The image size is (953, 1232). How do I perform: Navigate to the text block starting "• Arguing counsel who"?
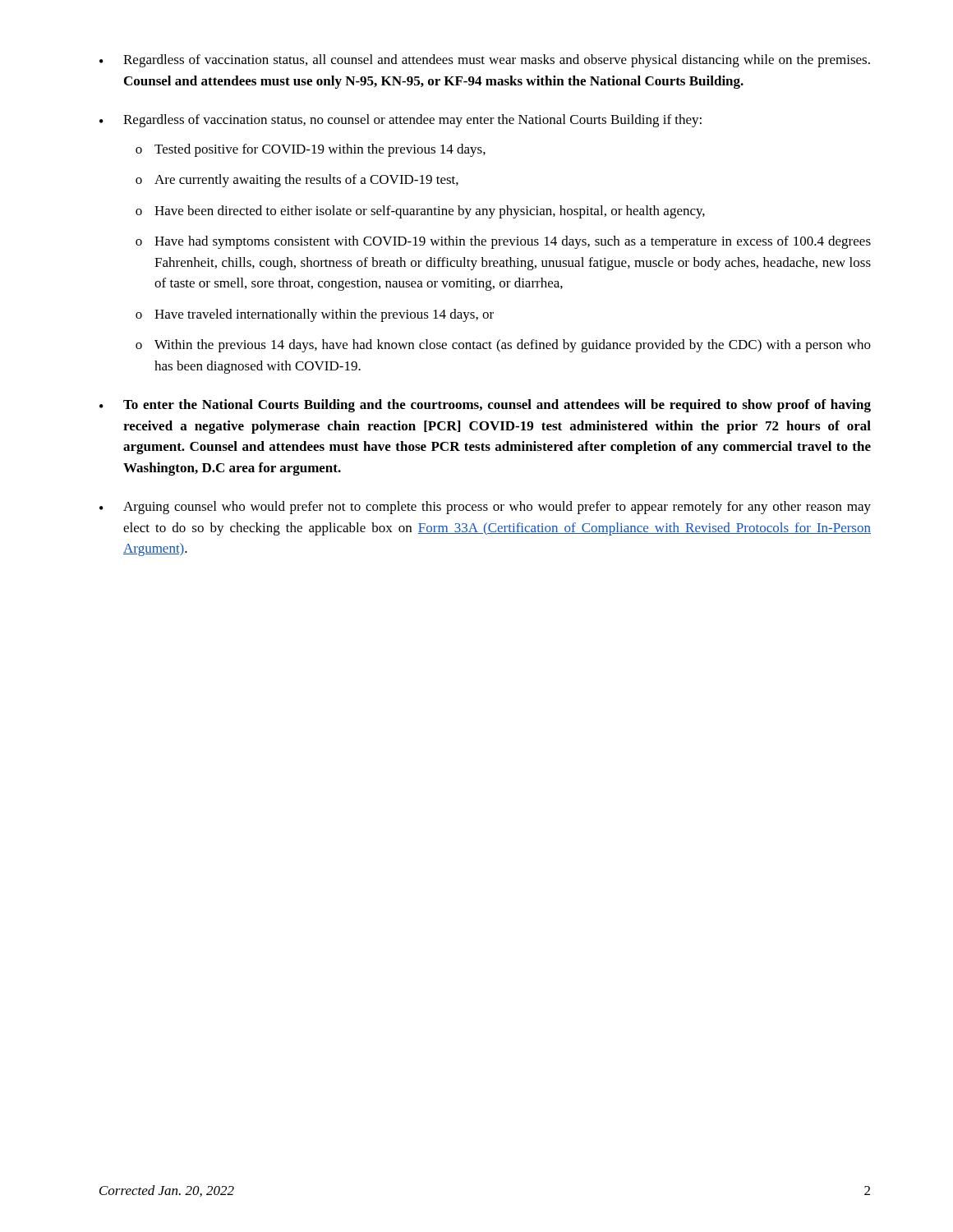click(x=485, y=528)
